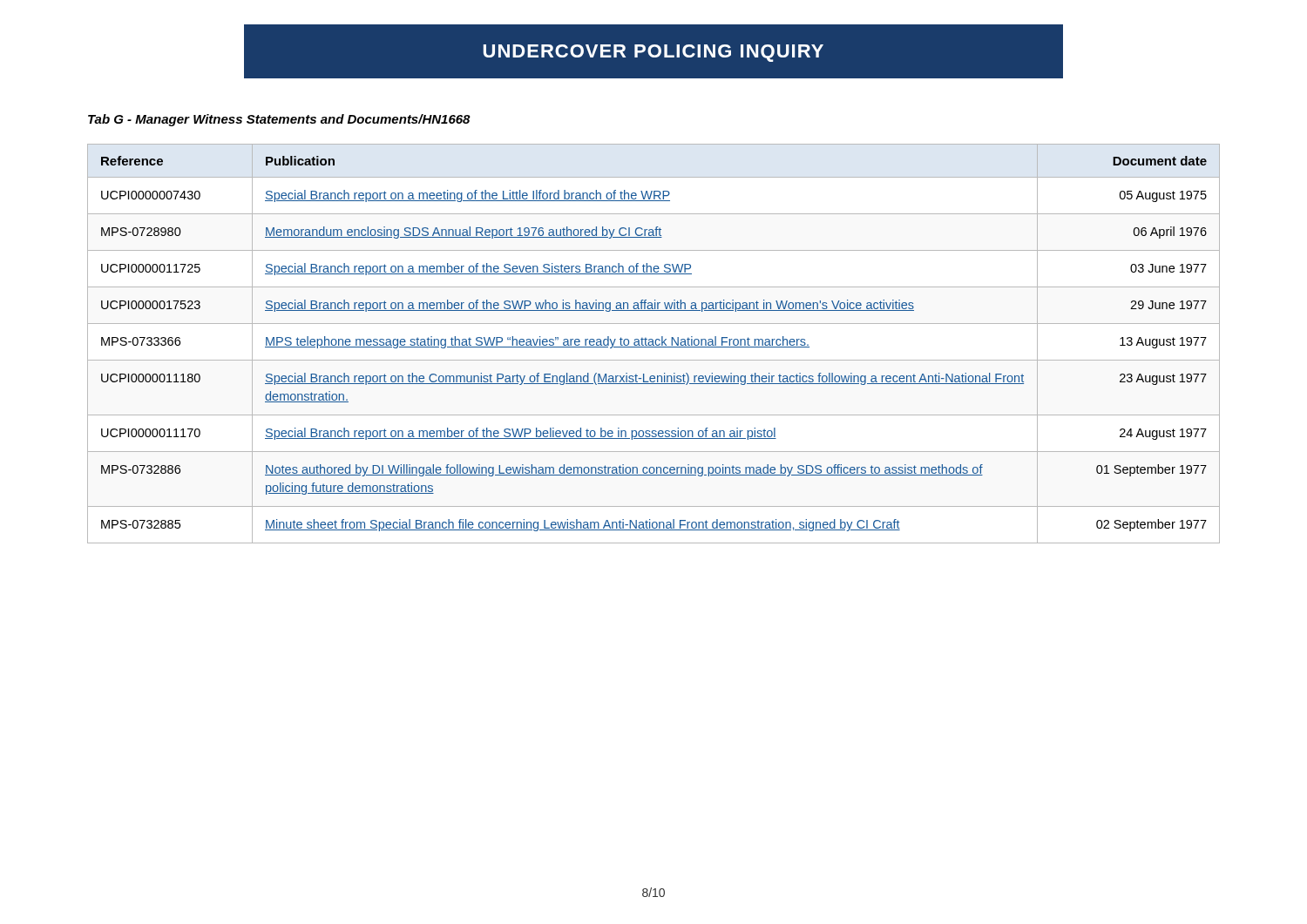Find the table
This screenshot has width=1307, height=924.
coord(654,344)
